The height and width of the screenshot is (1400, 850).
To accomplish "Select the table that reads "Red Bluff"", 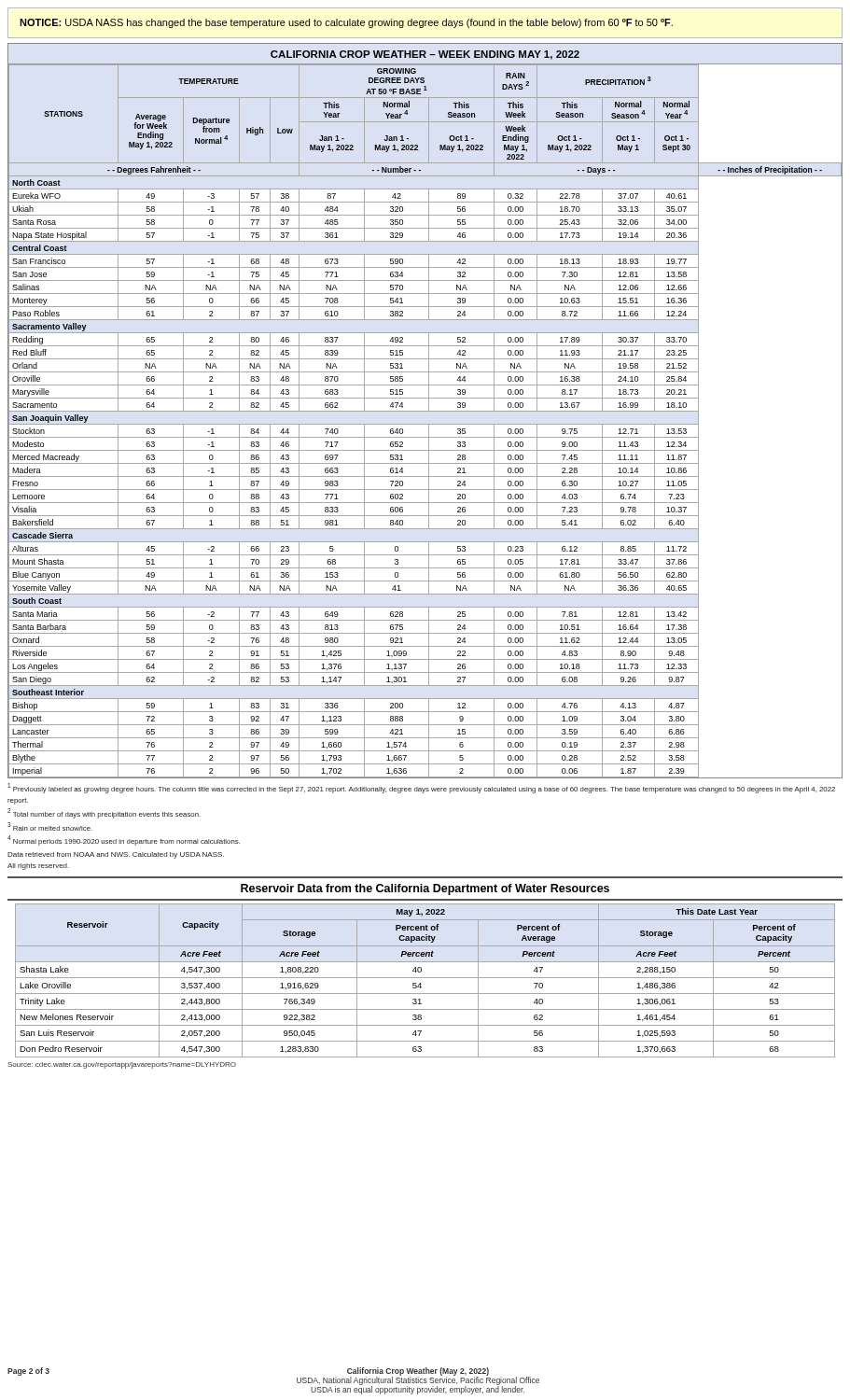I will pos(425,410).
